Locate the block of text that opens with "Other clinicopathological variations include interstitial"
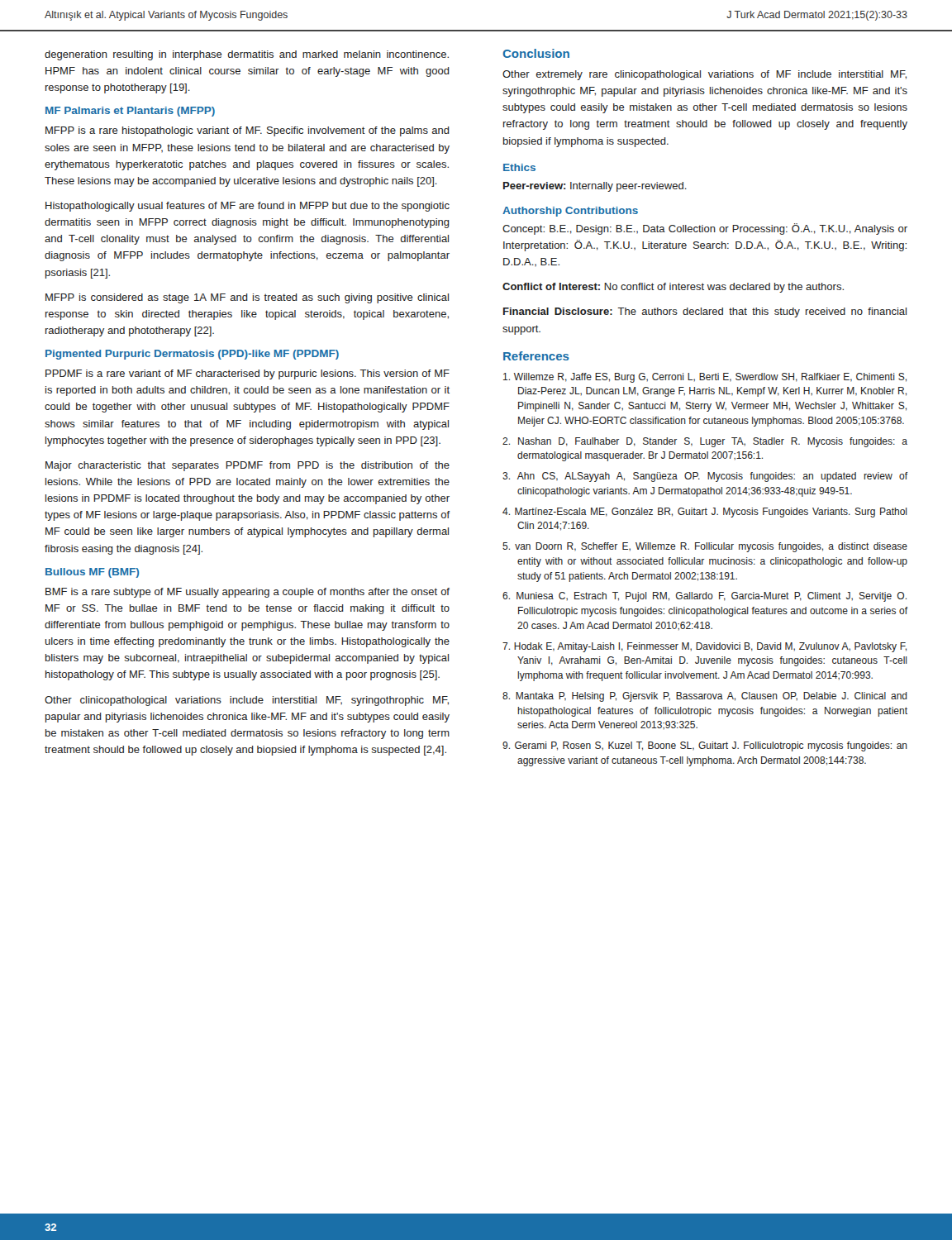Image resolution: width=952 pixels, height=1240 pixels. tap(247, 724)
